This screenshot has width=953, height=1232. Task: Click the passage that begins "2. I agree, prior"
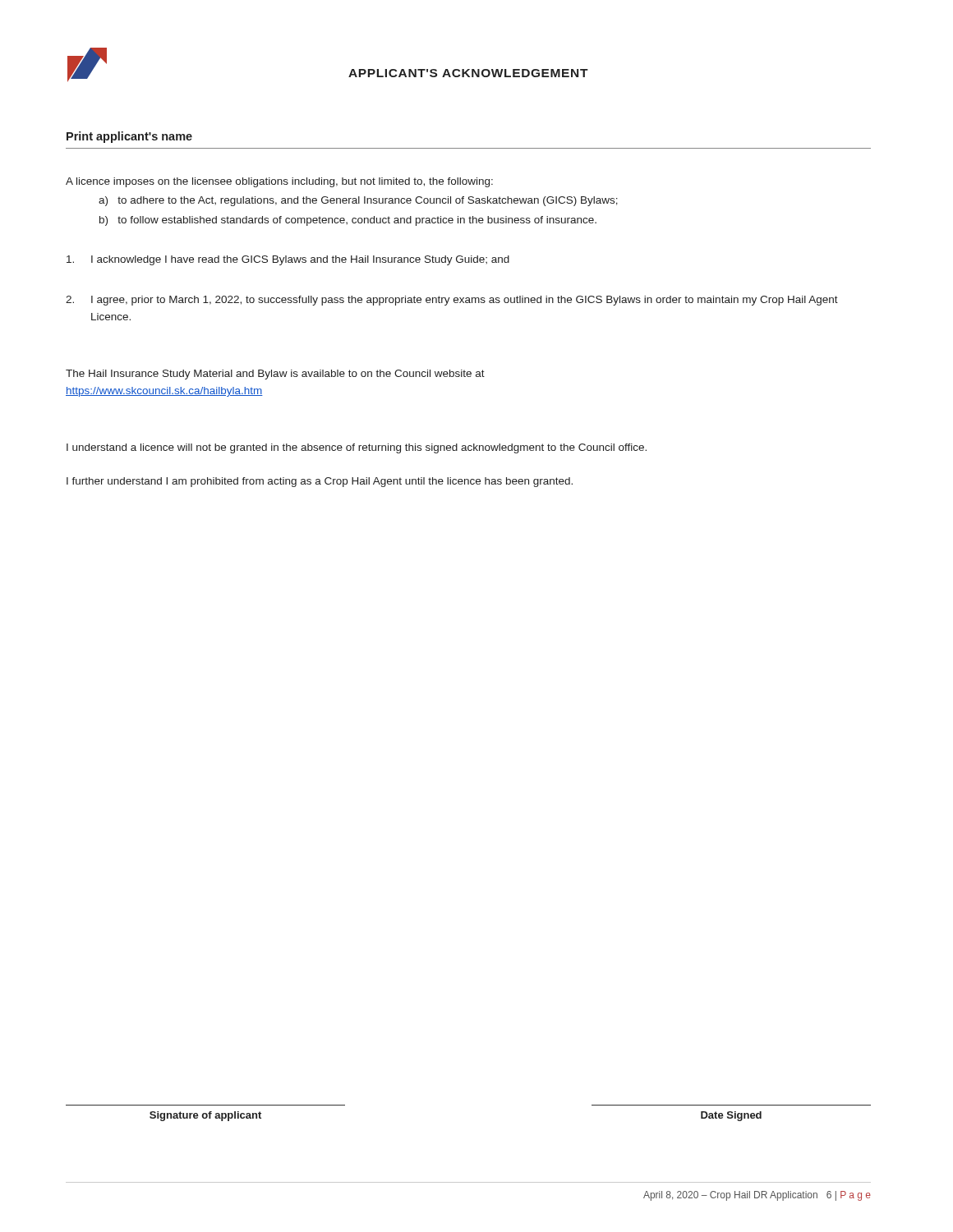(468, 309)
